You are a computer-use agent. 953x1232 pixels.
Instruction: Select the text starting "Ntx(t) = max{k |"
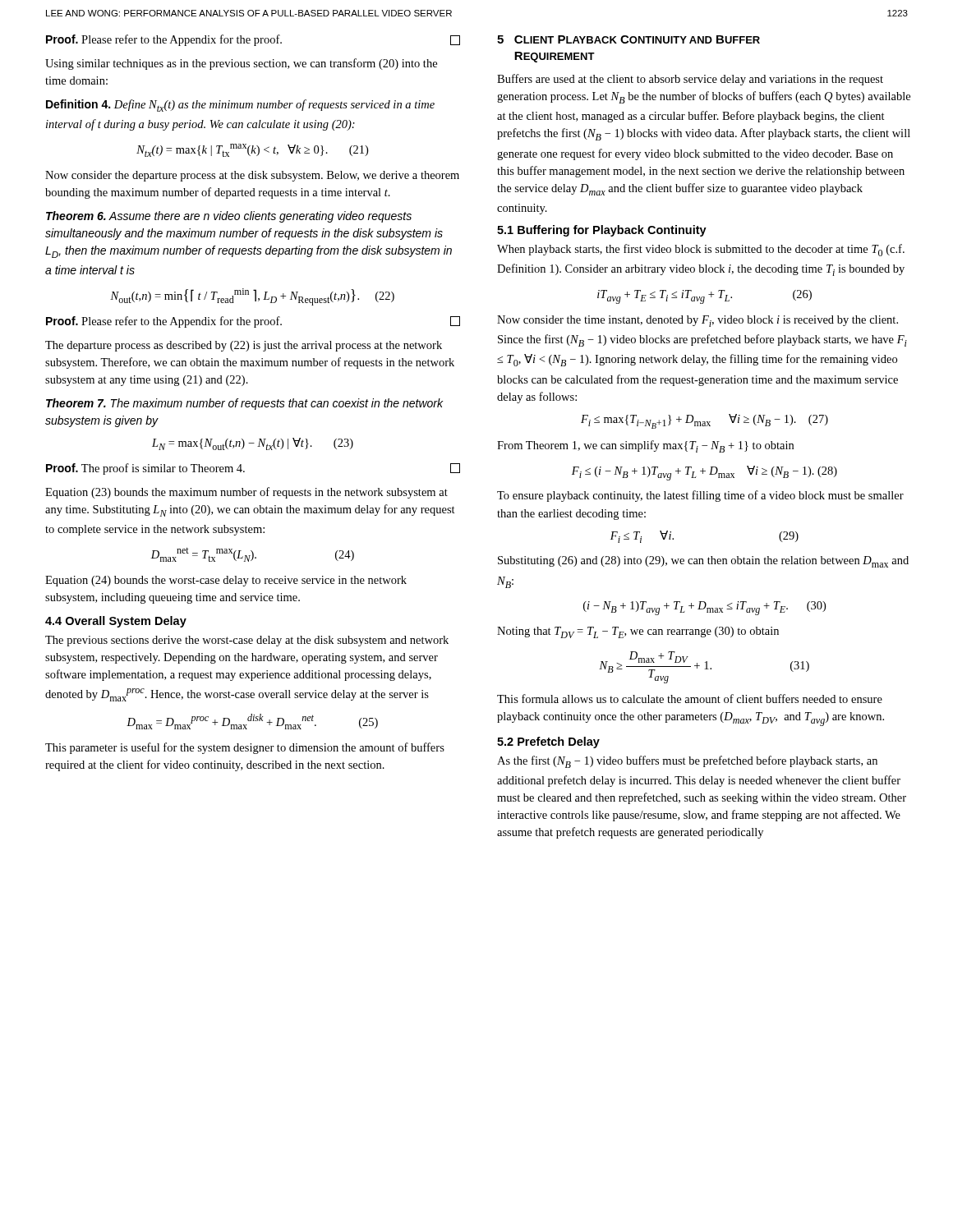[x=253, y=150]
